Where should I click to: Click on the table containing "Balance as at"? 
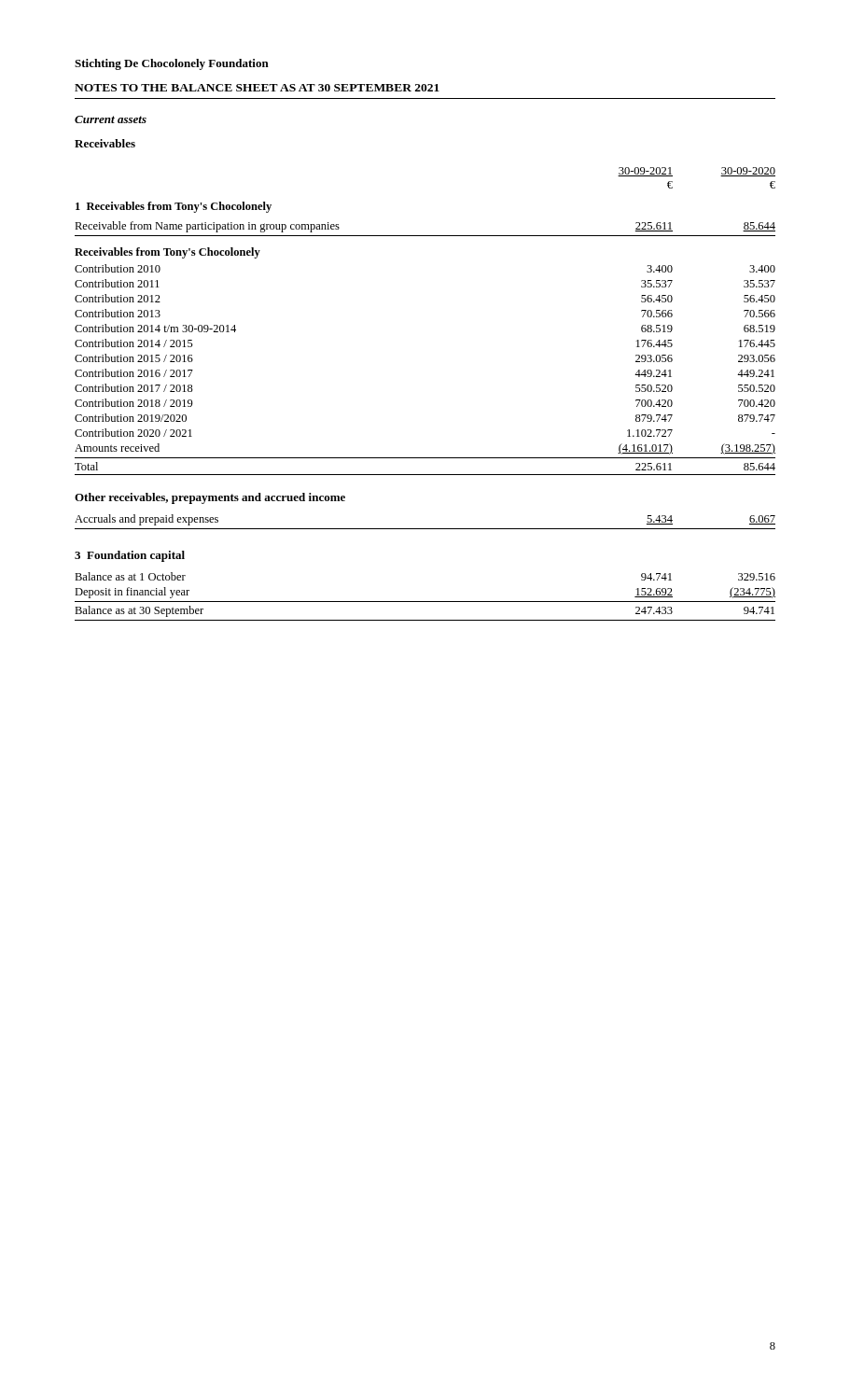[425, 595]
